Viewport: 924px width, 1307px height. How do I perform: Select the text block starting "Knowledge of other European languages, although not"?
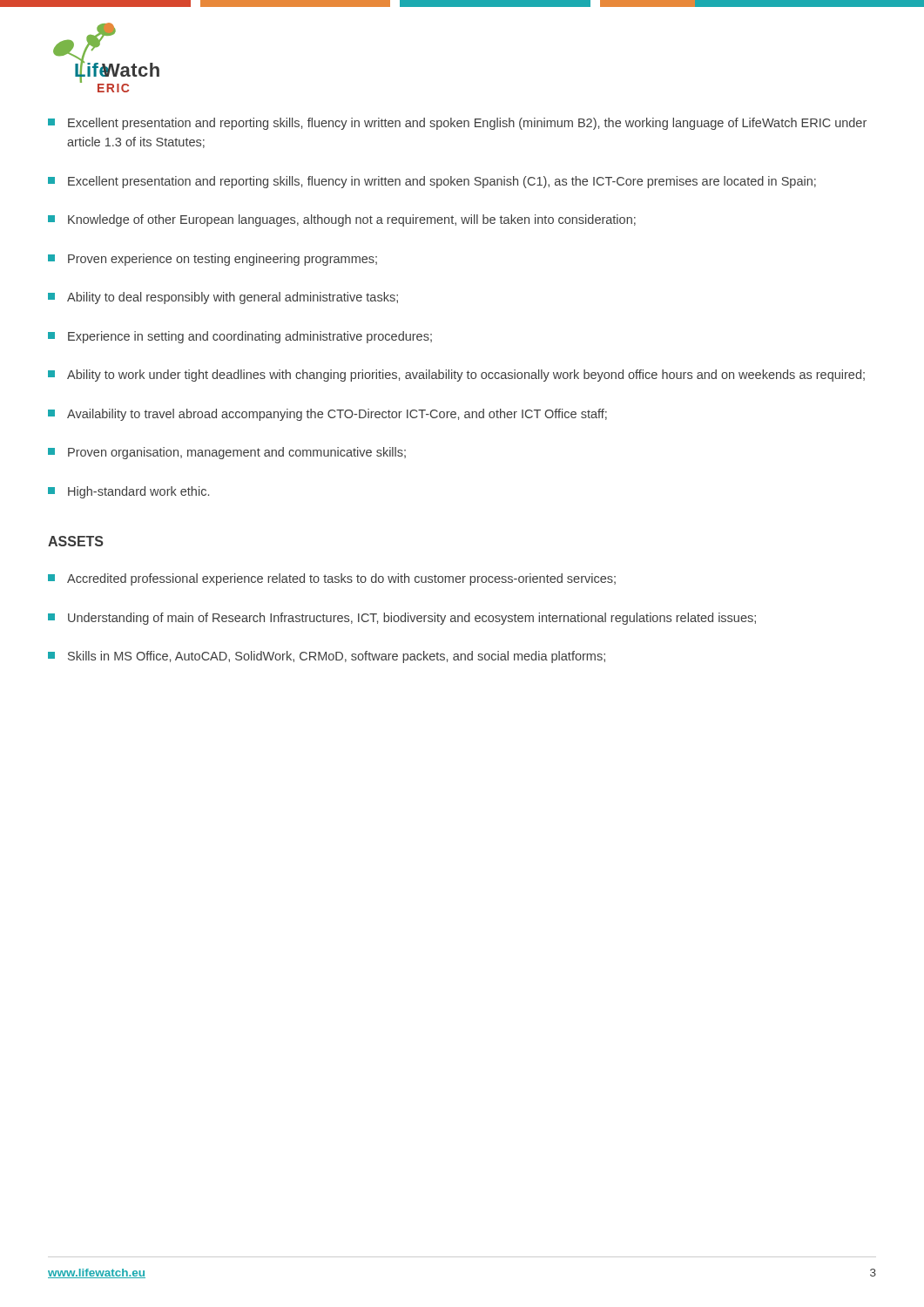[x=342, y=220]
